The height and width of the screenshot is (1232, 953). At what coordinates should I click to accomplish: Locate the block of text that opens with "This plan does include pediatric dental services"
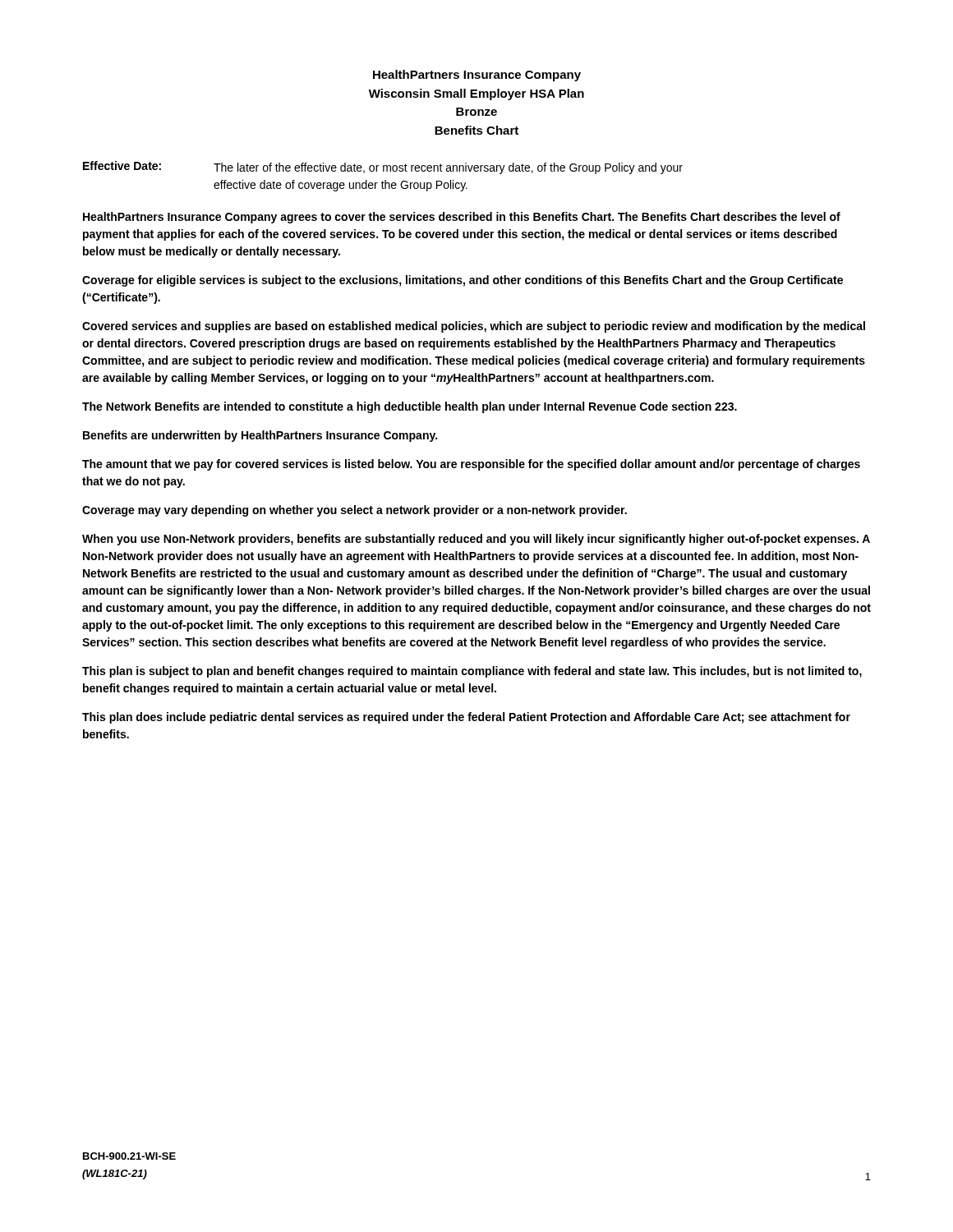466,726
